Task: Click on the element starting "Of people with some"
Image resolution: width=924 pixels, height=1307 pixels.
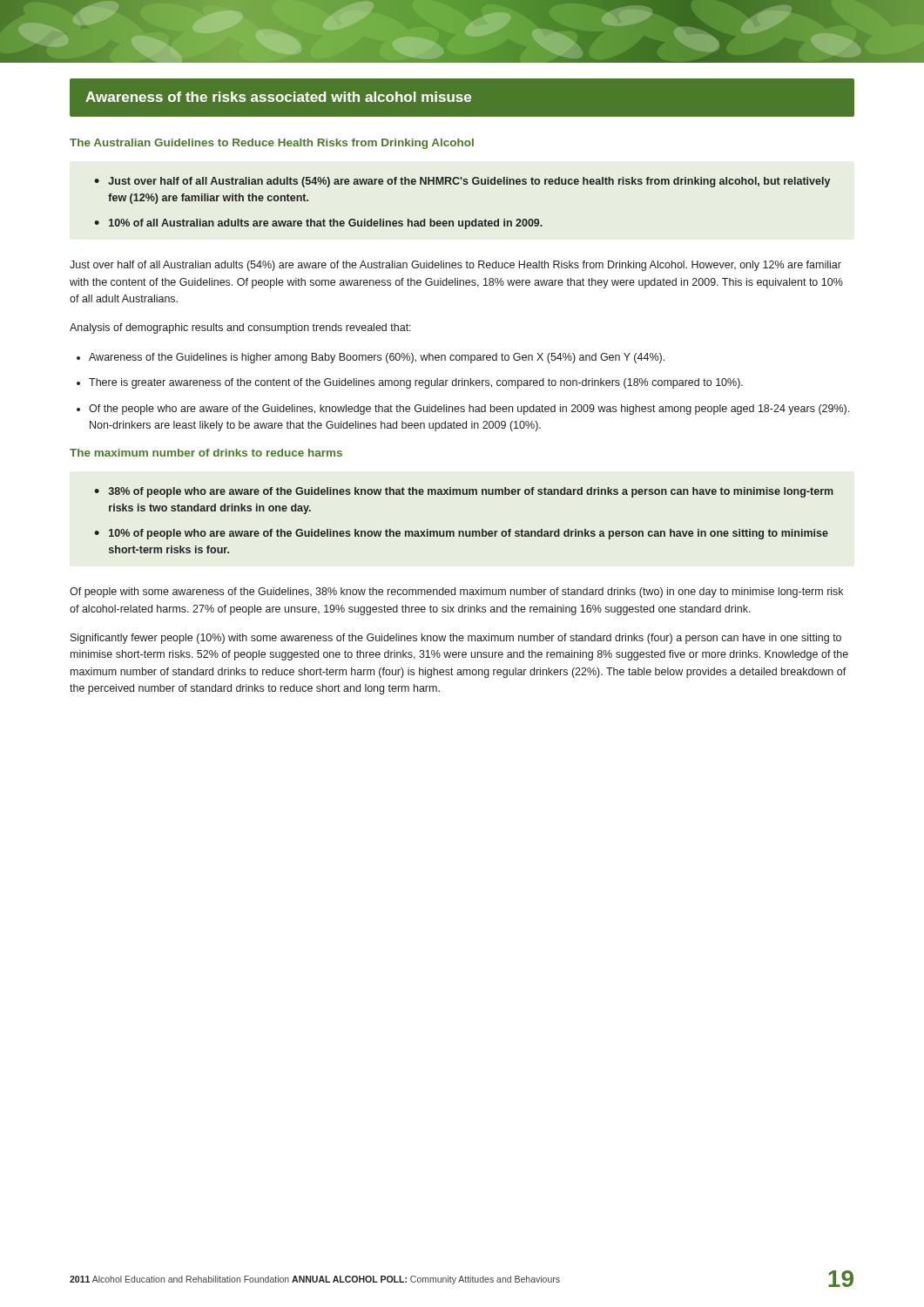Action: (x=457, y=600)
